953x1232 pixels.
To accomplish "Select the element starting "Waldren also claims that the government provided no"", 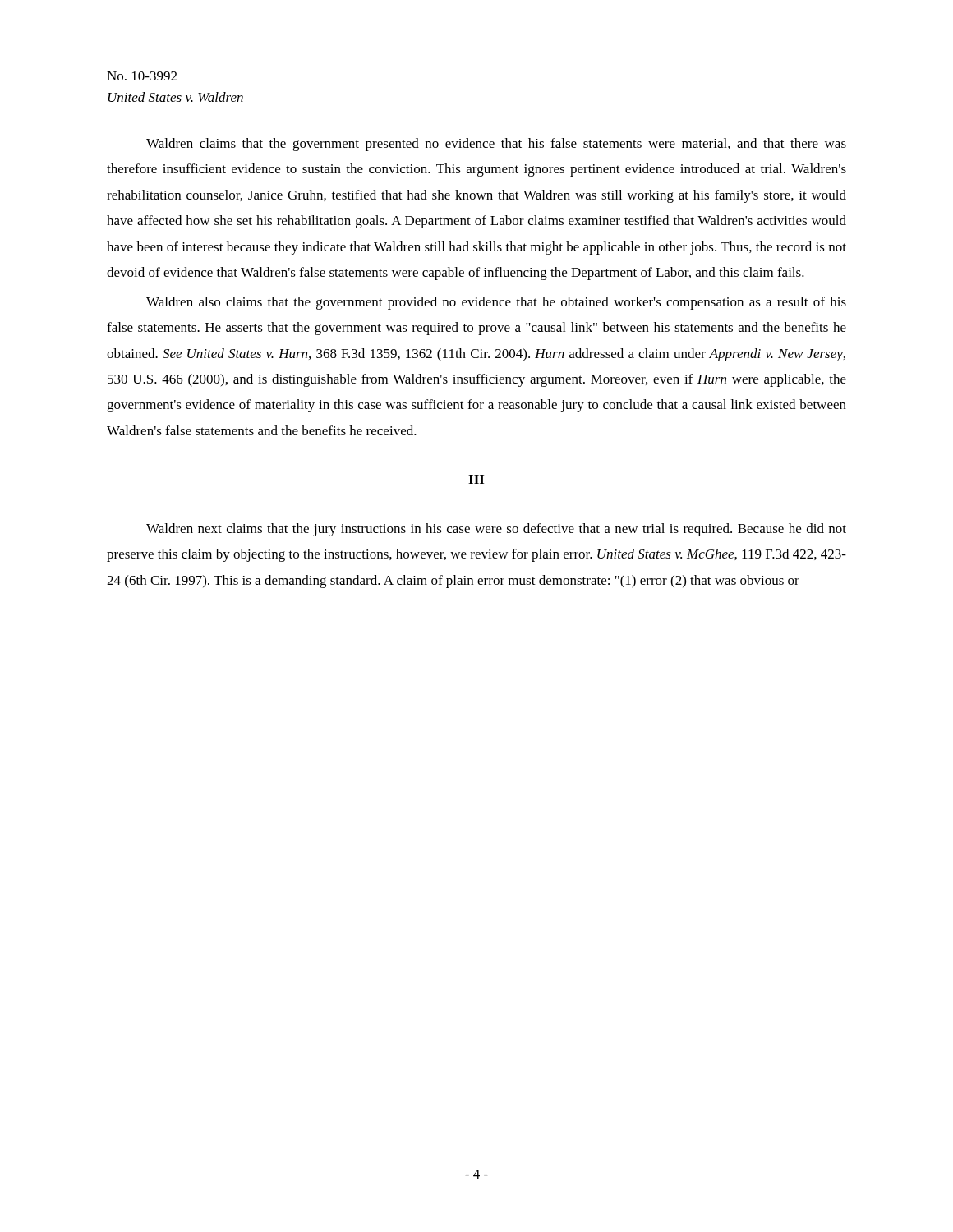I will point(476,366).
